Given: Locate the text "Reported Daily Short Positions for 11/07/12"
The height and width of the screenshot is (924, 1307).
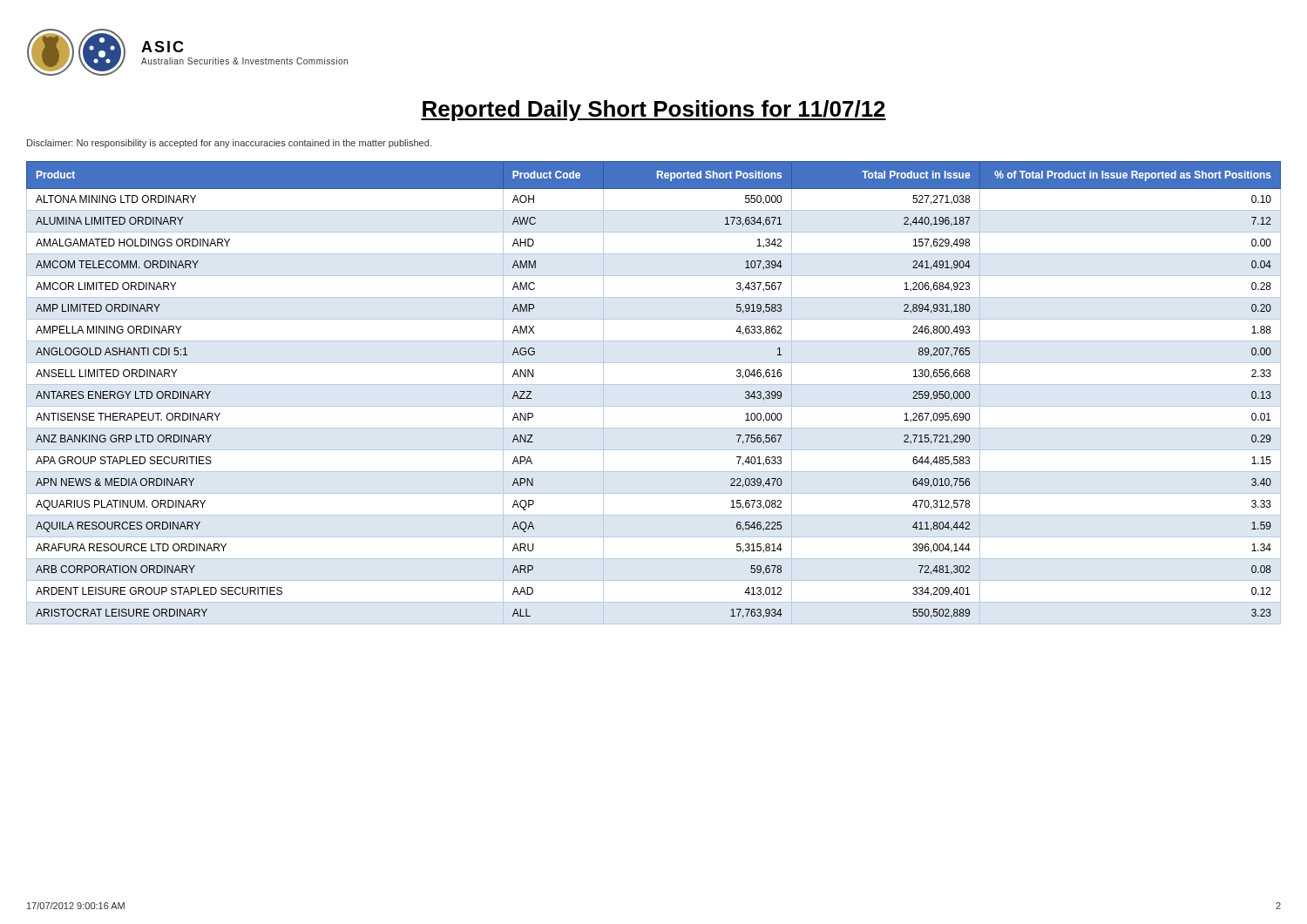Looking at the screenshot, I should click(654, 109).
